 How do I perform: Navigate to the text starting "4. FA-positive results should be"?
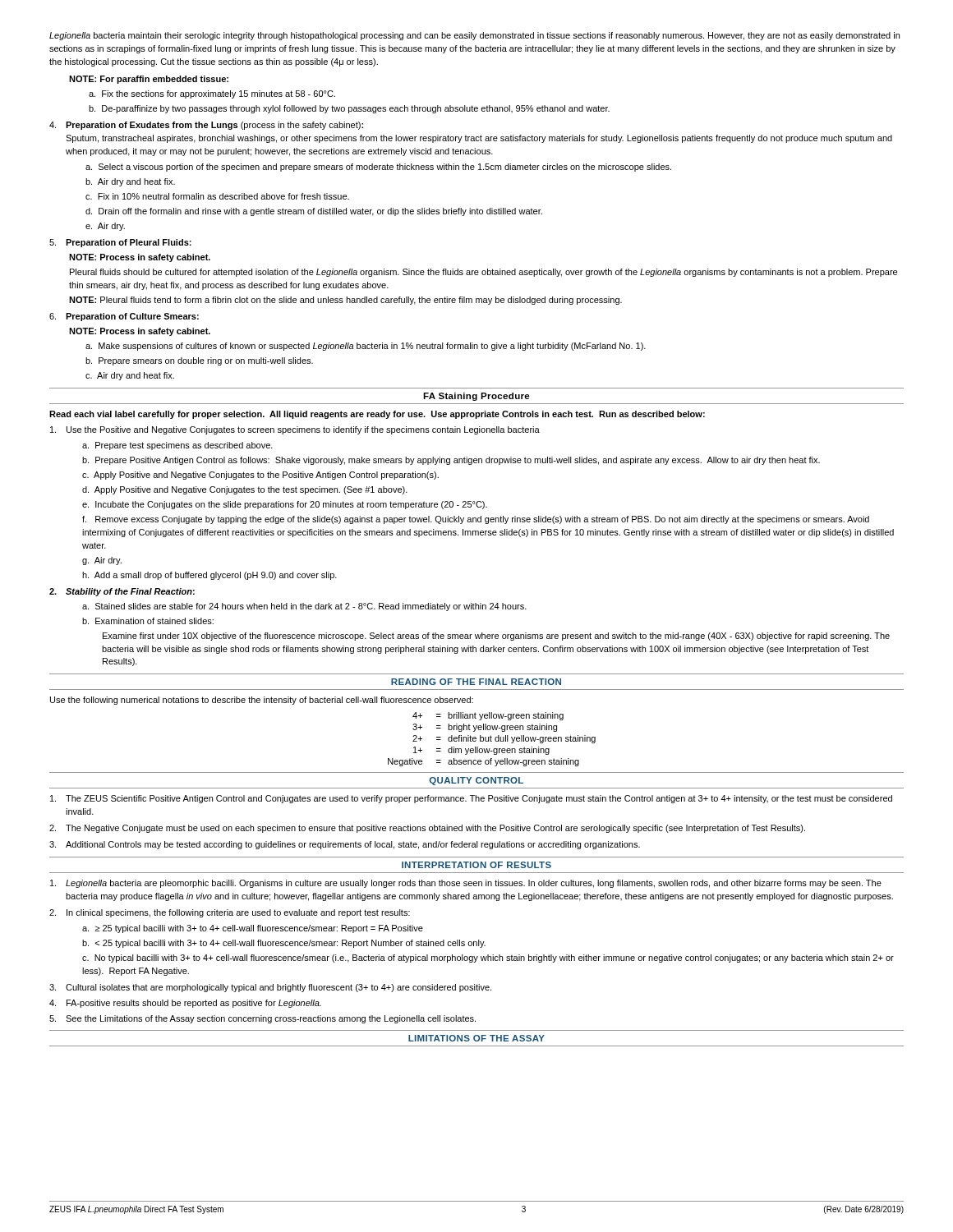pyautogui.click(x=186, y=1003)
